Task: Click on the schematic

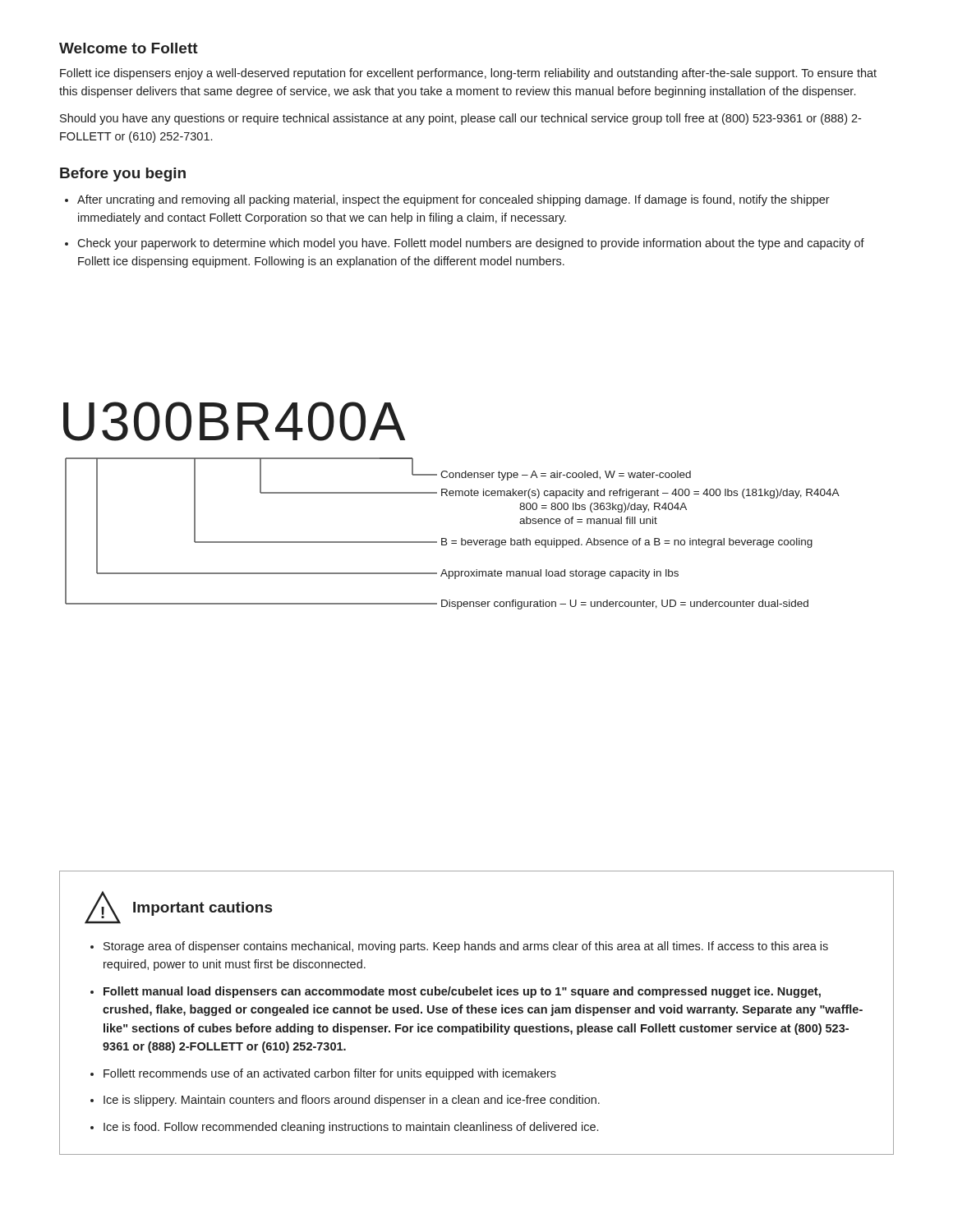Action: click(x=462, y=540)
